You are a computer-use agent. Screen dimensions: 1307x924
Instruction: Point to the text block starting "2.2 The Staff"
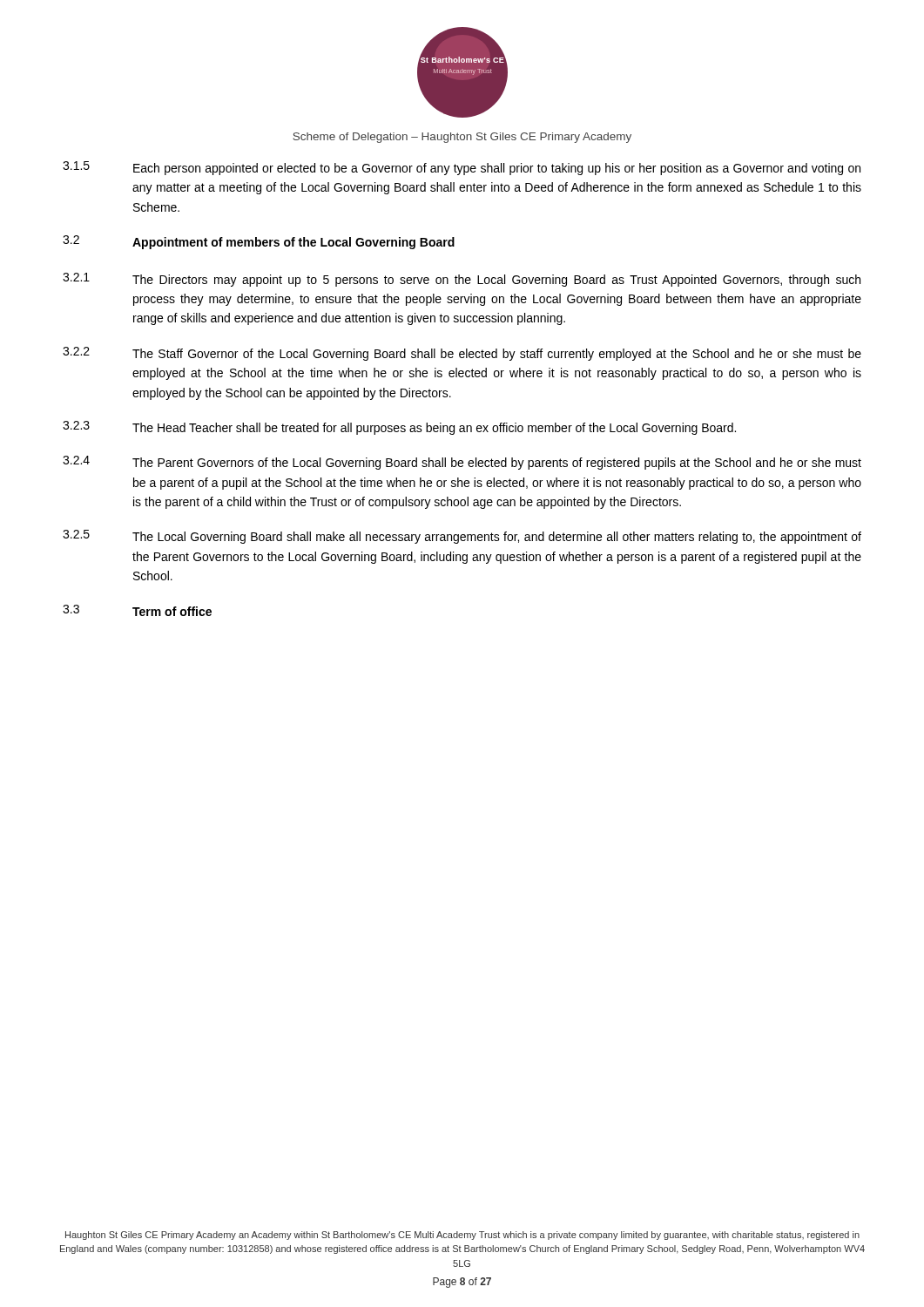(462, 373)
